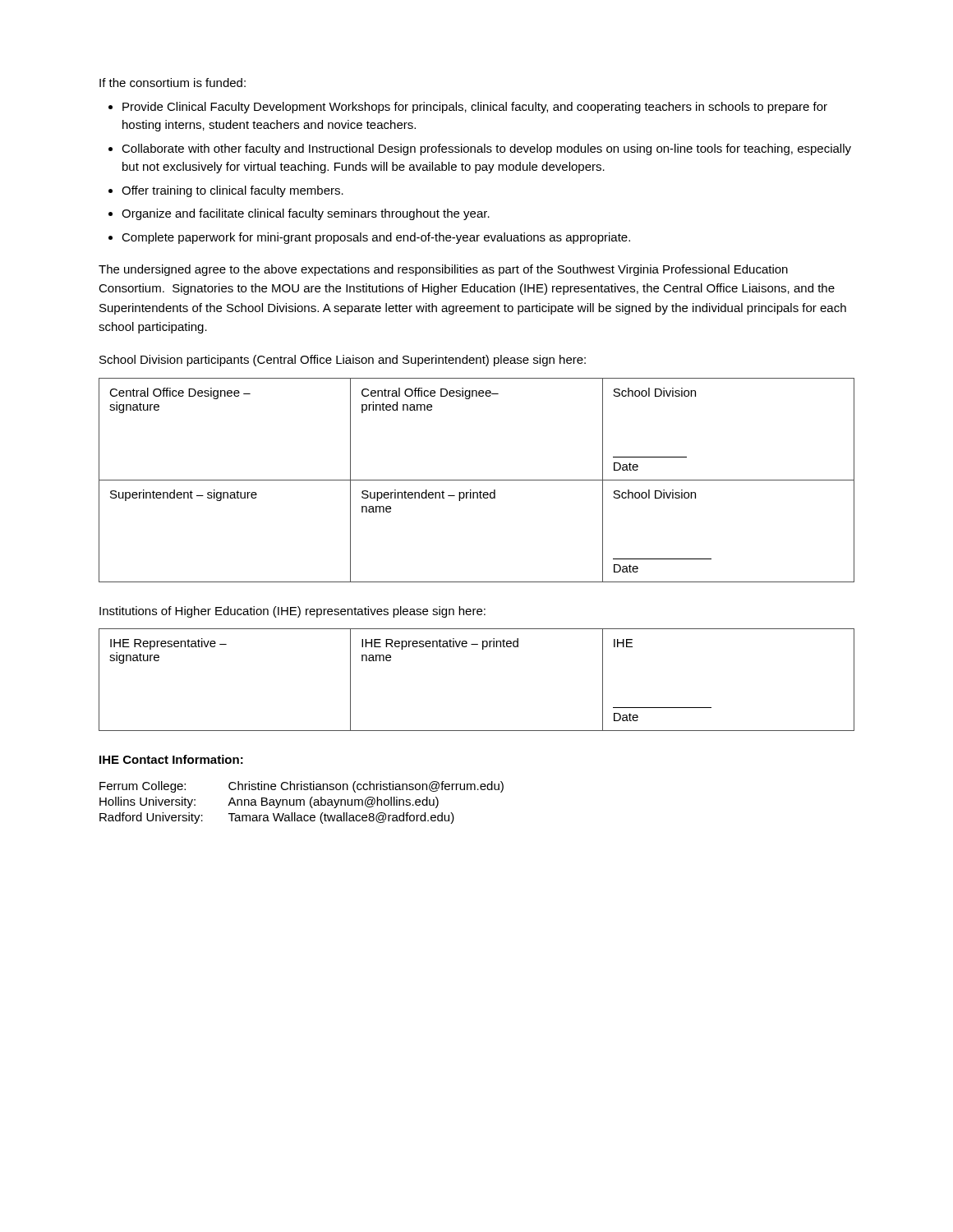The image size is (953, 1232).
Task: Locate the text starting "If the consortium is funded:"
Action: tap(173, 83)
